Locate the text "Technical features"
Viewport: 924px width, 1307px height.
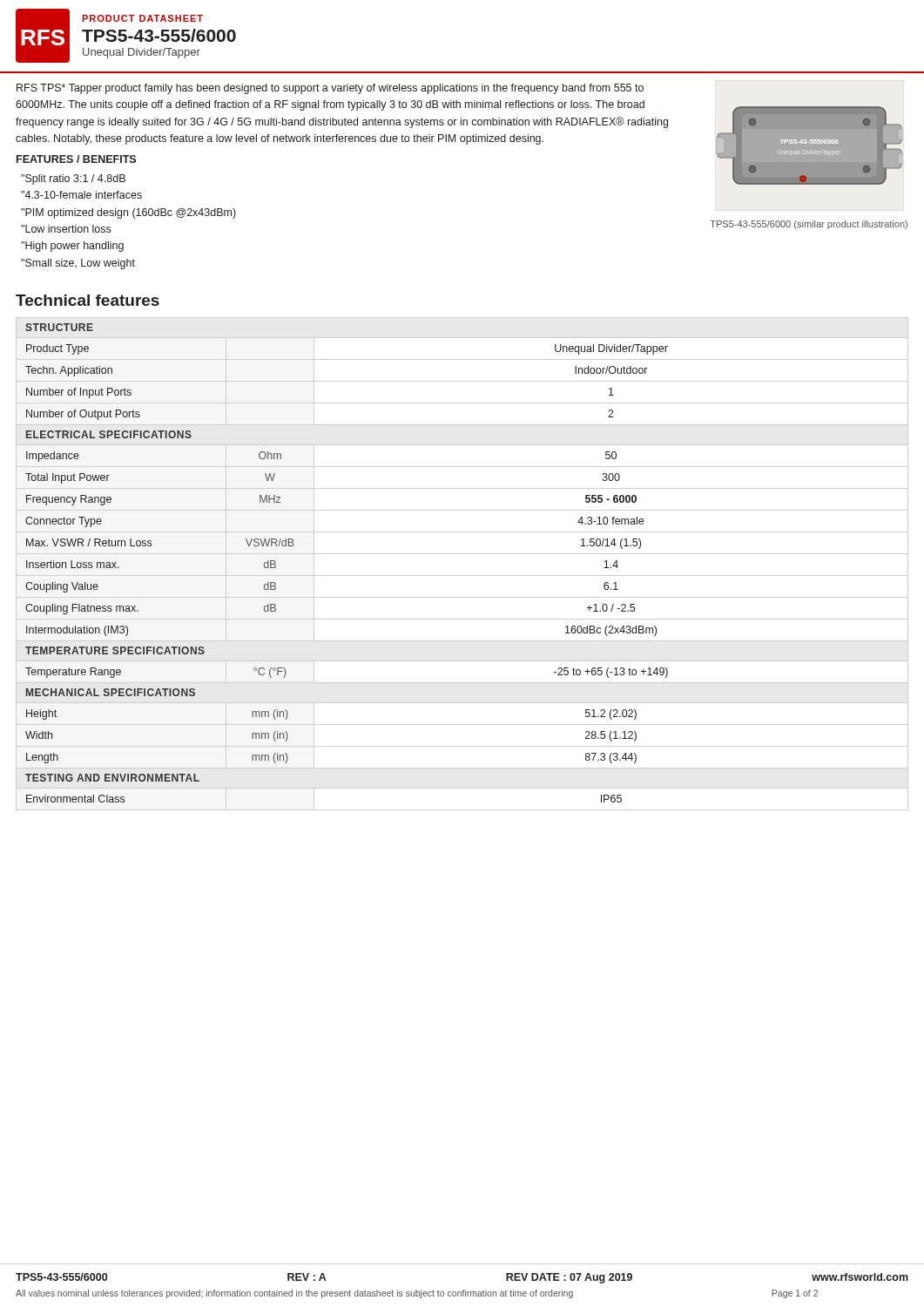[x=88, y=300]
